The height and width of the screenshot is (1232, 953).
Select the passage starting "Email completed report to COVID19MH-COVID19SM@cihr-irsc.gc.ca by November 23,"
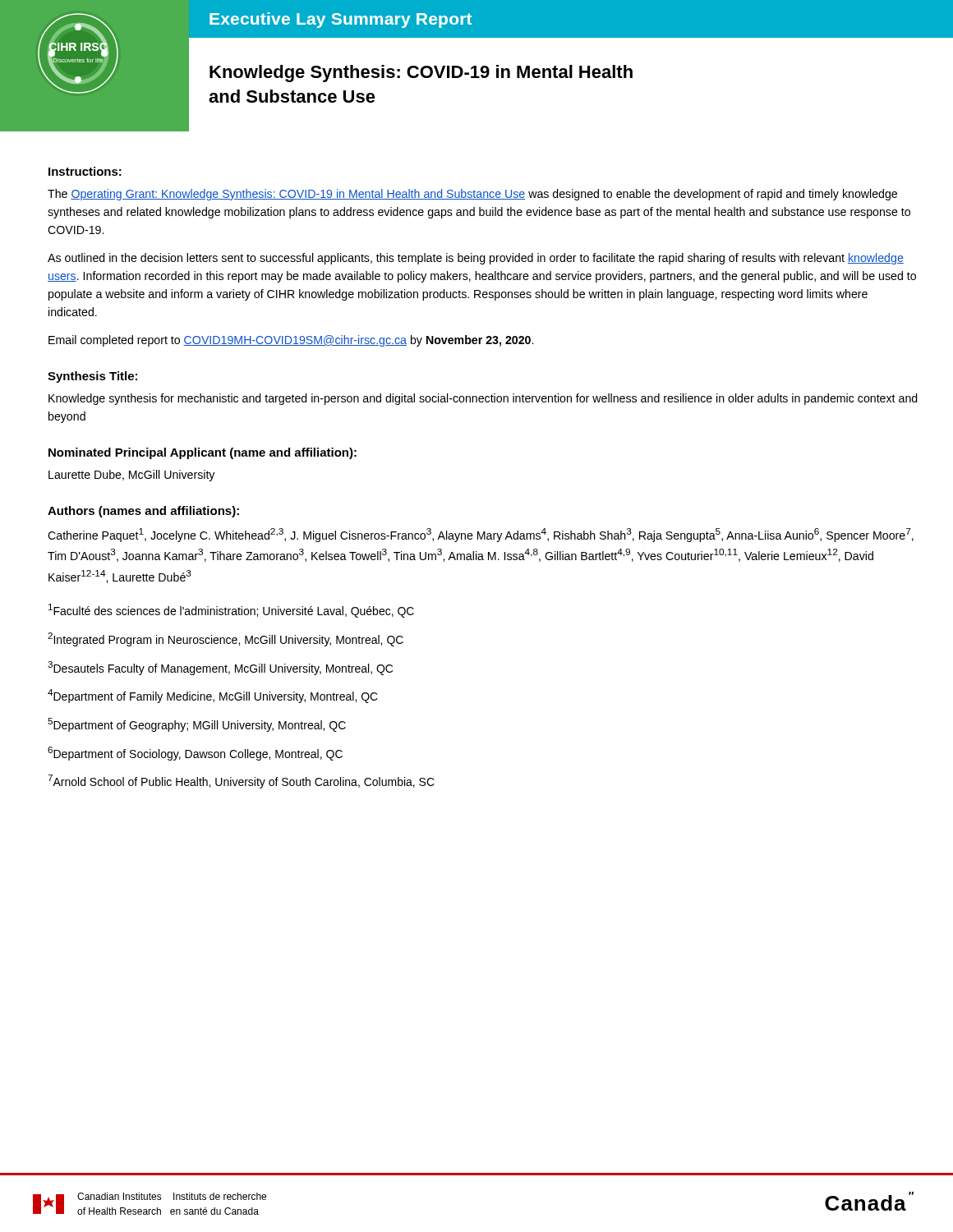pyautogui.click(x=291, y=340)
